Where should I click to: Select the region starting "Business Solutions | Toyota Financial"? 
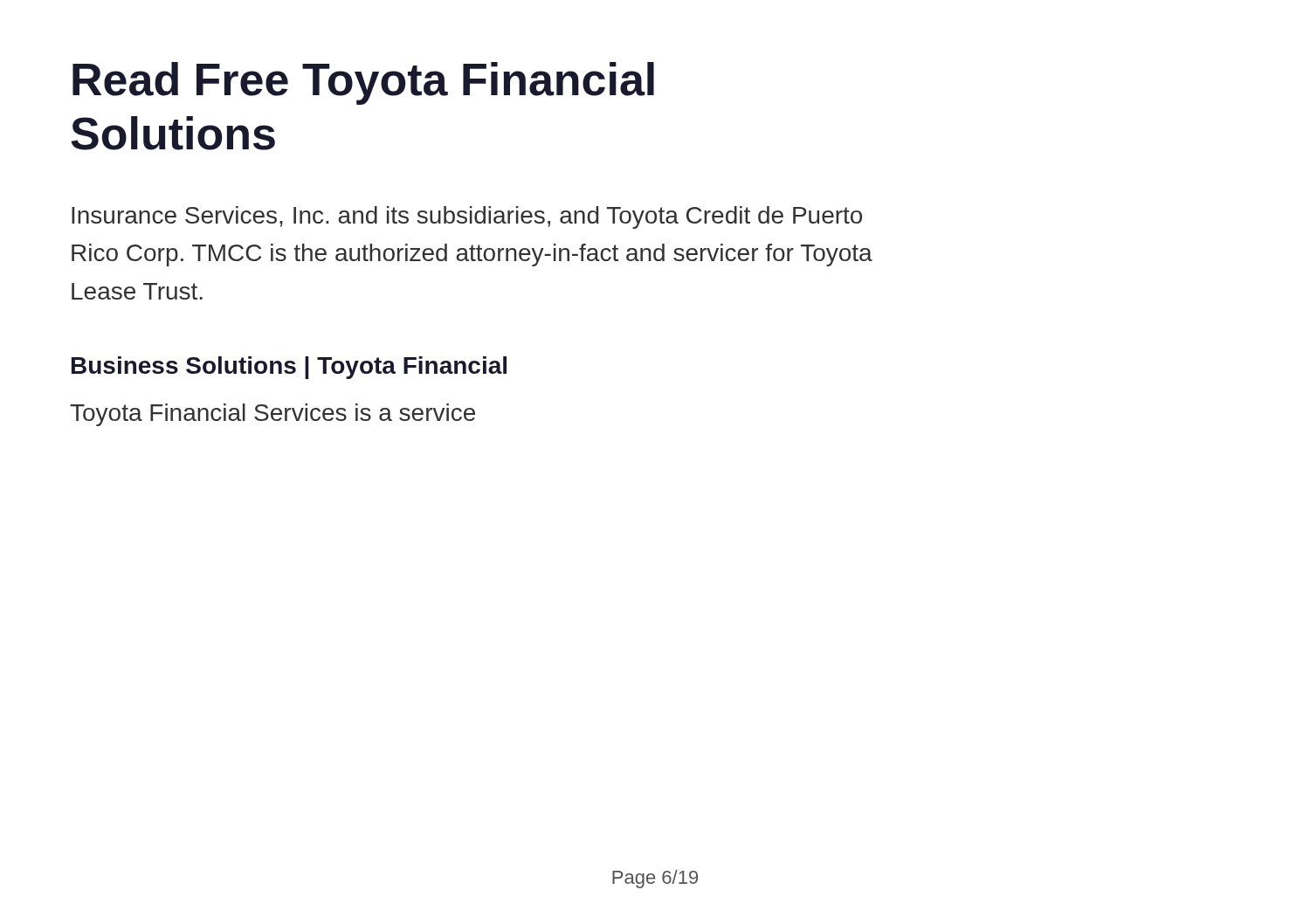[x=289, y=365]
